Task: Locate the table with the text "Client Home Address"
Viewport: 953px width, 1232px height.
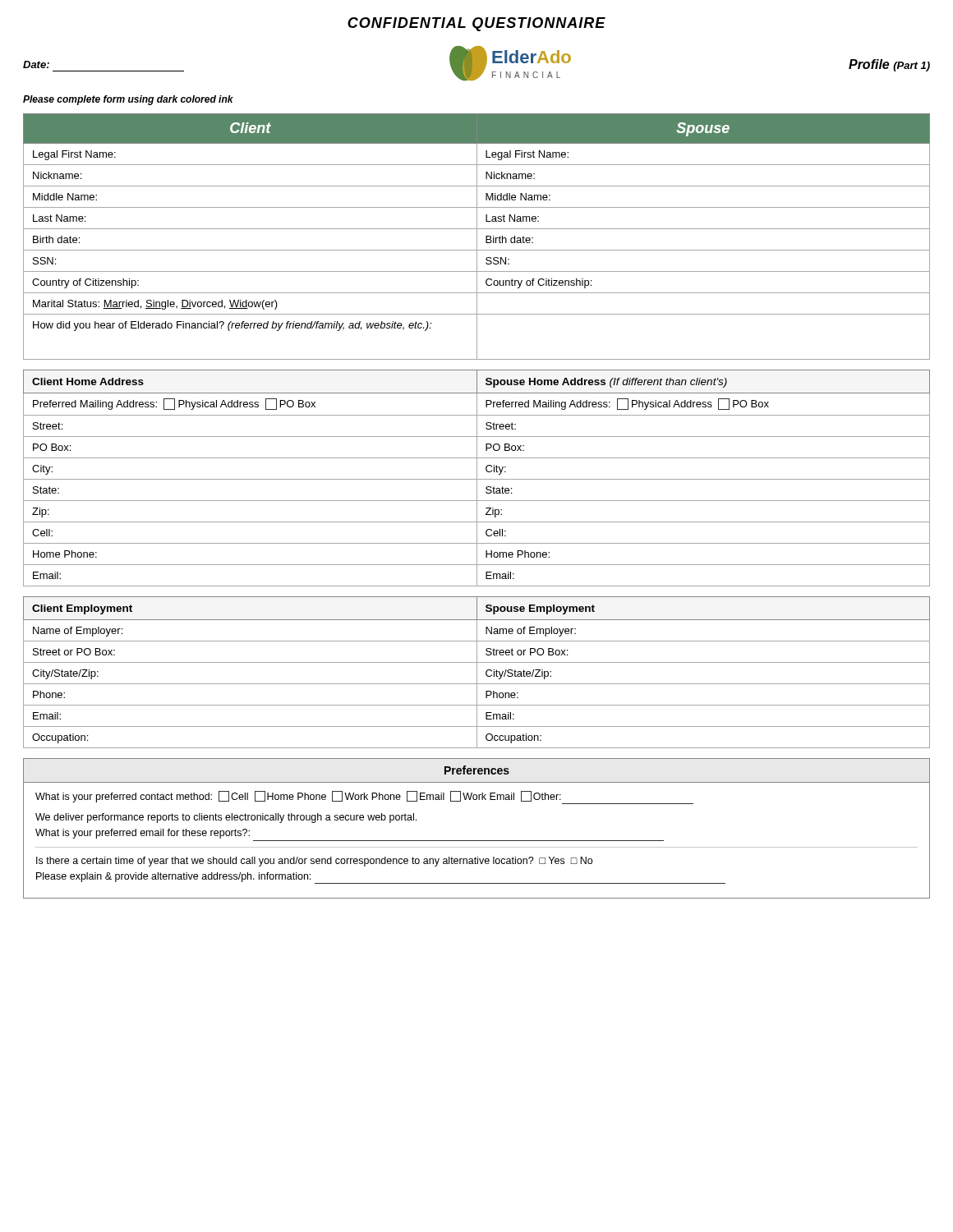Action: click(x=476, y=478)
